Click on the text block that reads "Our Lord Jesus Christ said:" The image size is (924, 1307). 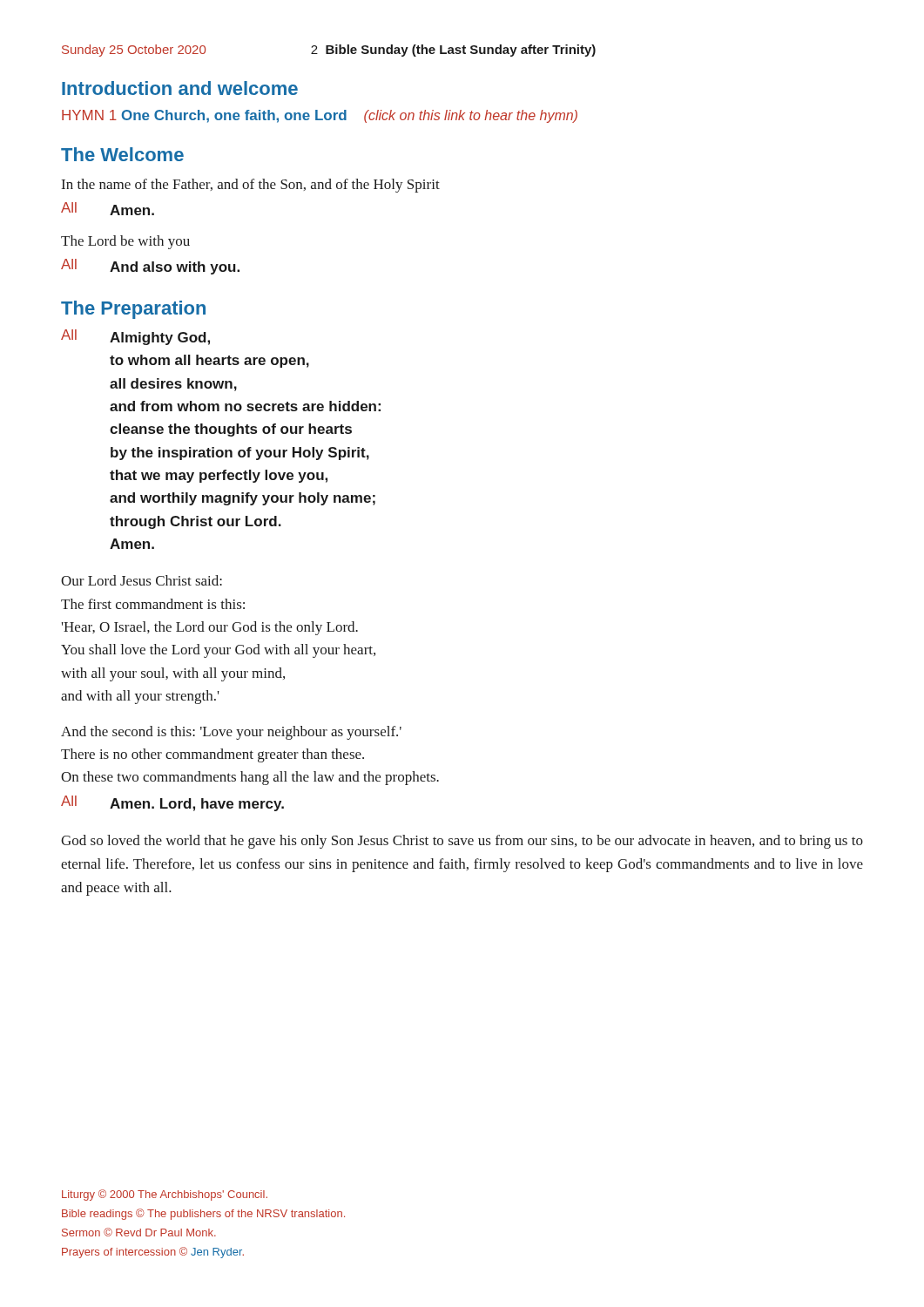(219, 639)
